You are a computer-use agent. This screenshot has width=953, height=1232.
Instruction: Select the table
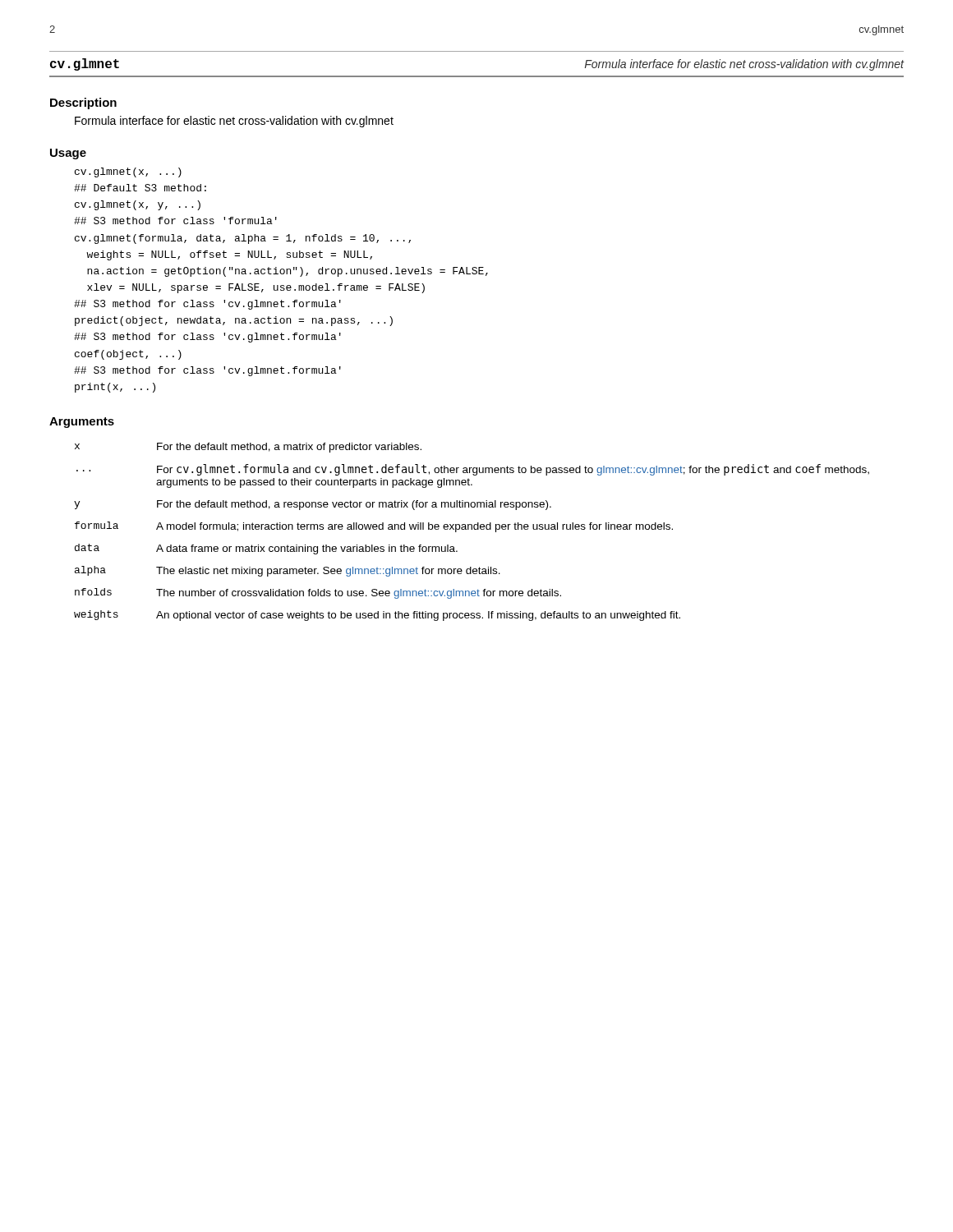click(476, 531)
